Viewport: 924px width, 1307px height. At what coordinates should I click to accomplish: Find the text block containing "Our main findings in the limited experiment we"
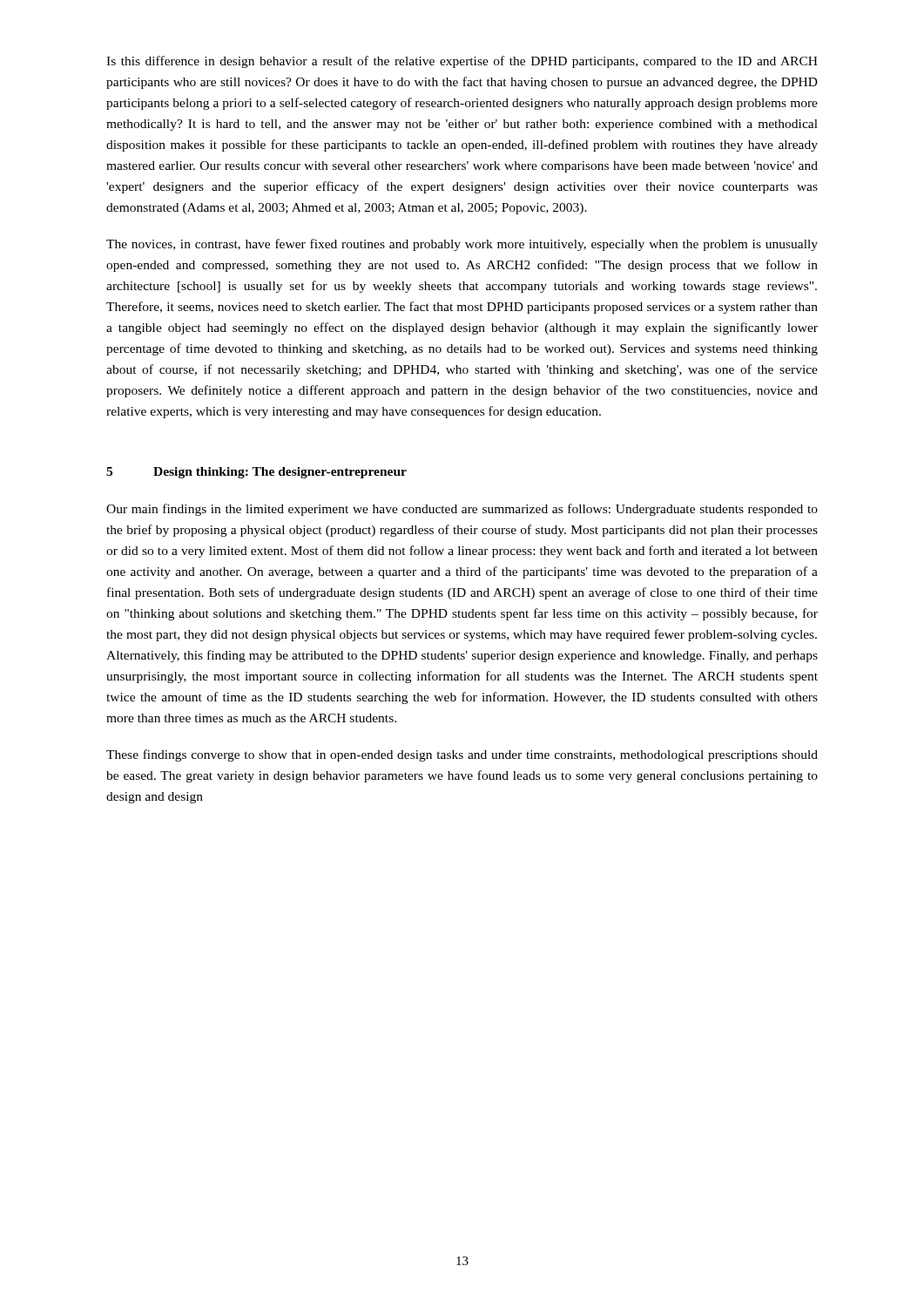tap(462, 613)
